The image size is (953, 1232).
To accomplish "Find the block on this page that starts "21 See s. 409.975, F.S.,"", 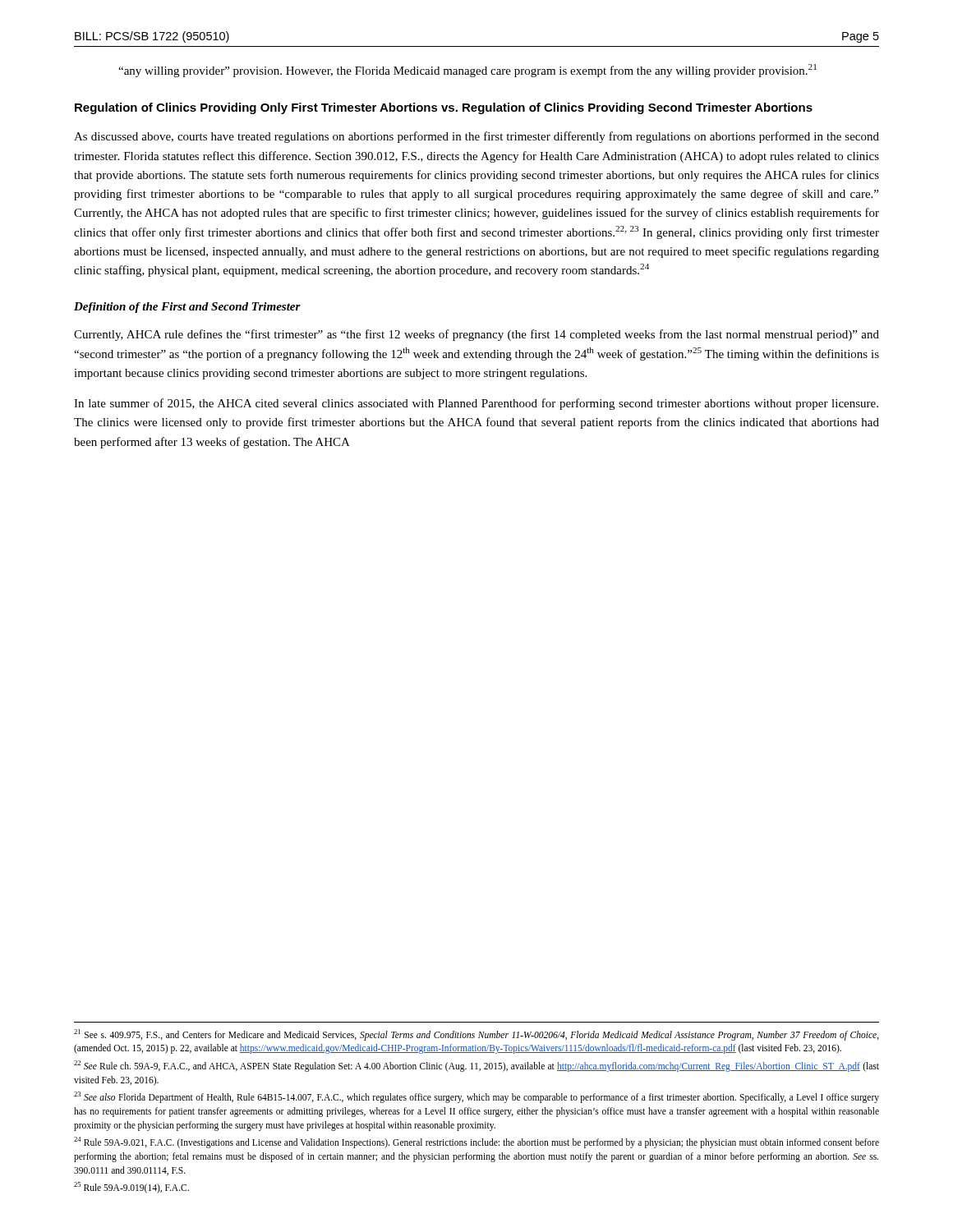I will pos(476,1041).
